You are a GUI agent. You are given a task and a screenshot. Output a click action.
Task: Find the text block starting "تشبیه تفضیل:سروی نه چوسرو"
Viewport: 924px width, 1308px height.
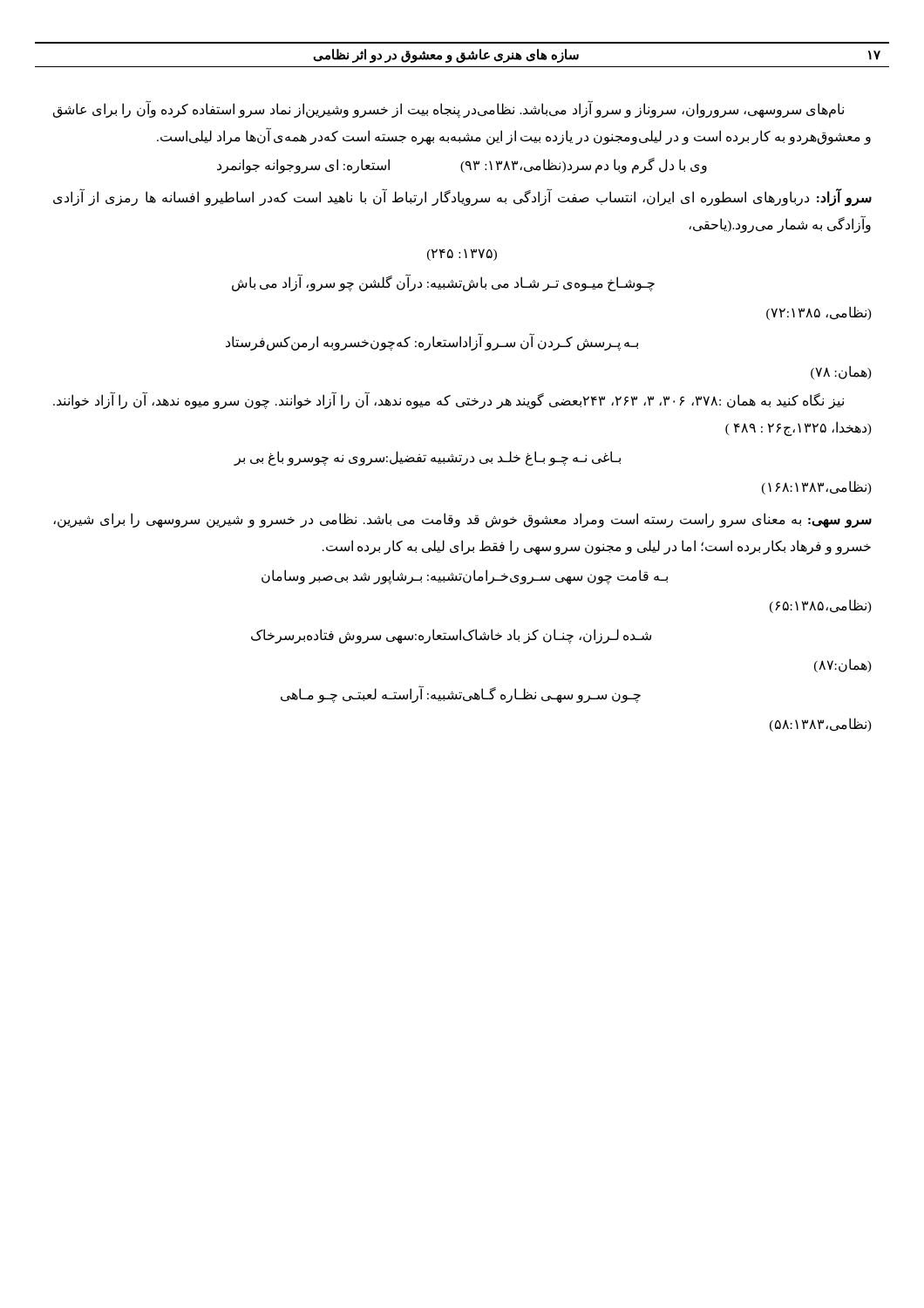462,472
